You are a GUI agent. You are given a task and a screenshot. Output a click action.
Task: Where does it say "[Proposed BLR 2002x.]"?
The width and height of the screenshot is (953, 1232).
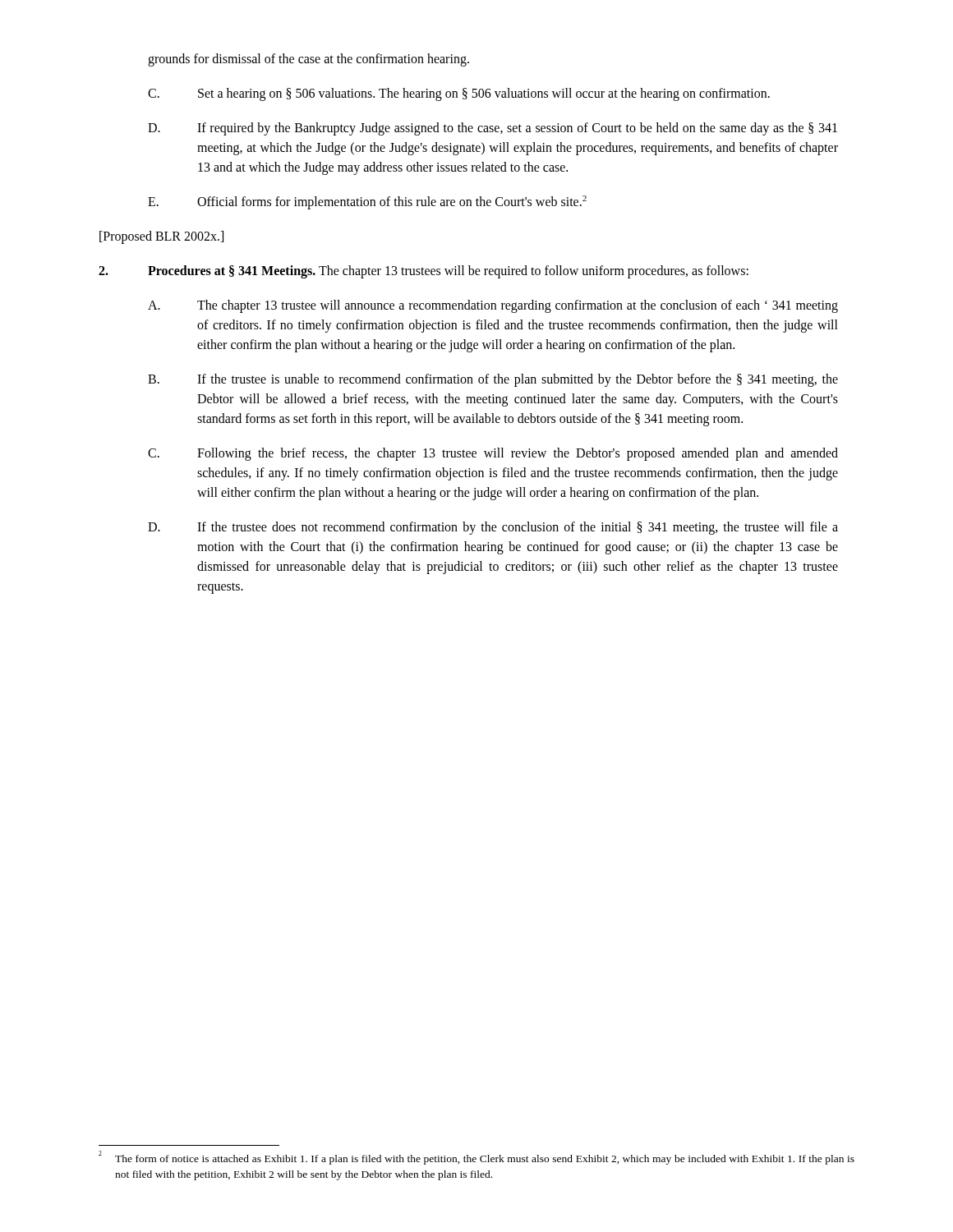point(161,237)
